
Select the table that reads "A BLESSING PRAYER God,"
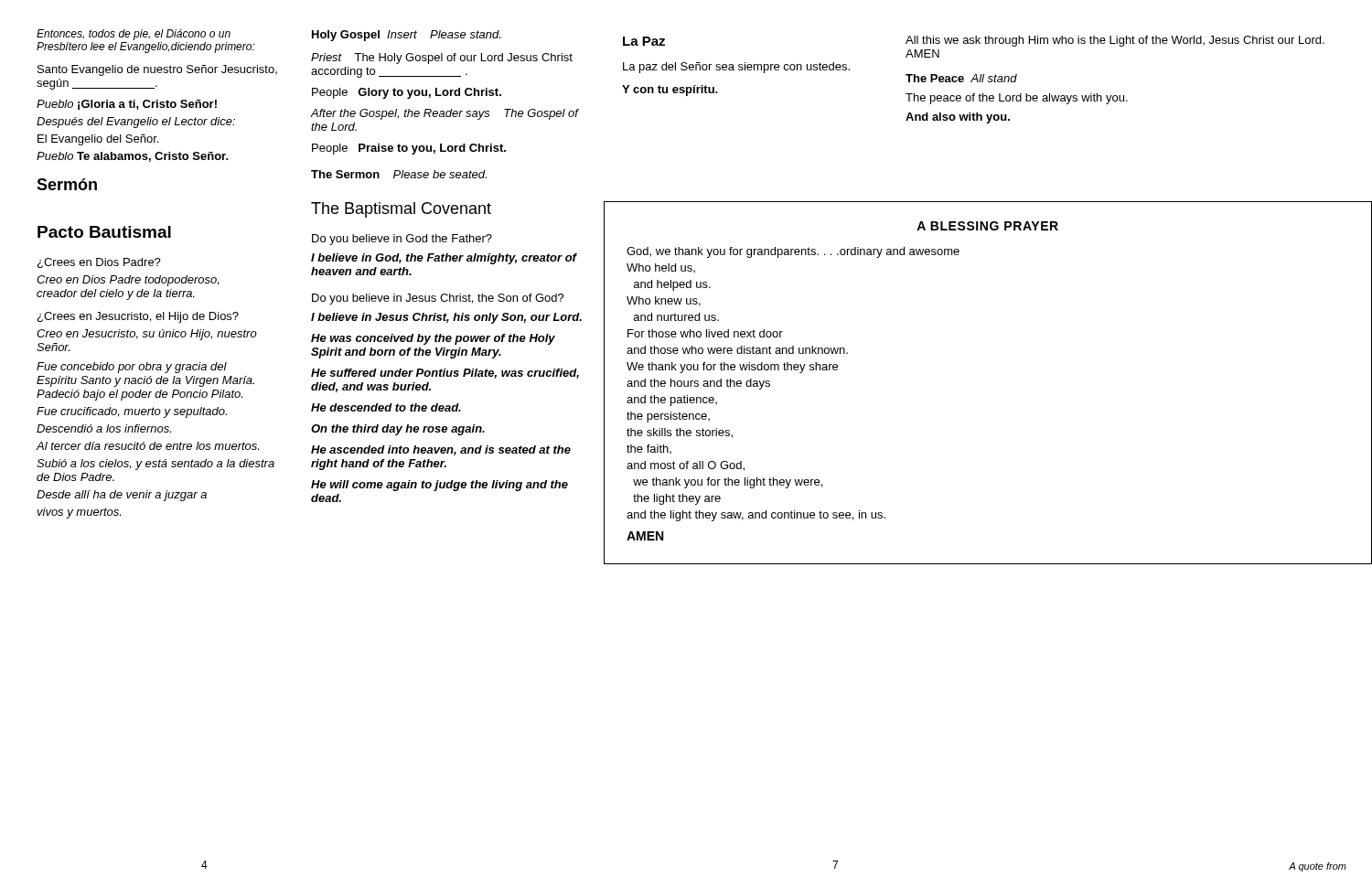pyautogui.click(x=988, y=383)
